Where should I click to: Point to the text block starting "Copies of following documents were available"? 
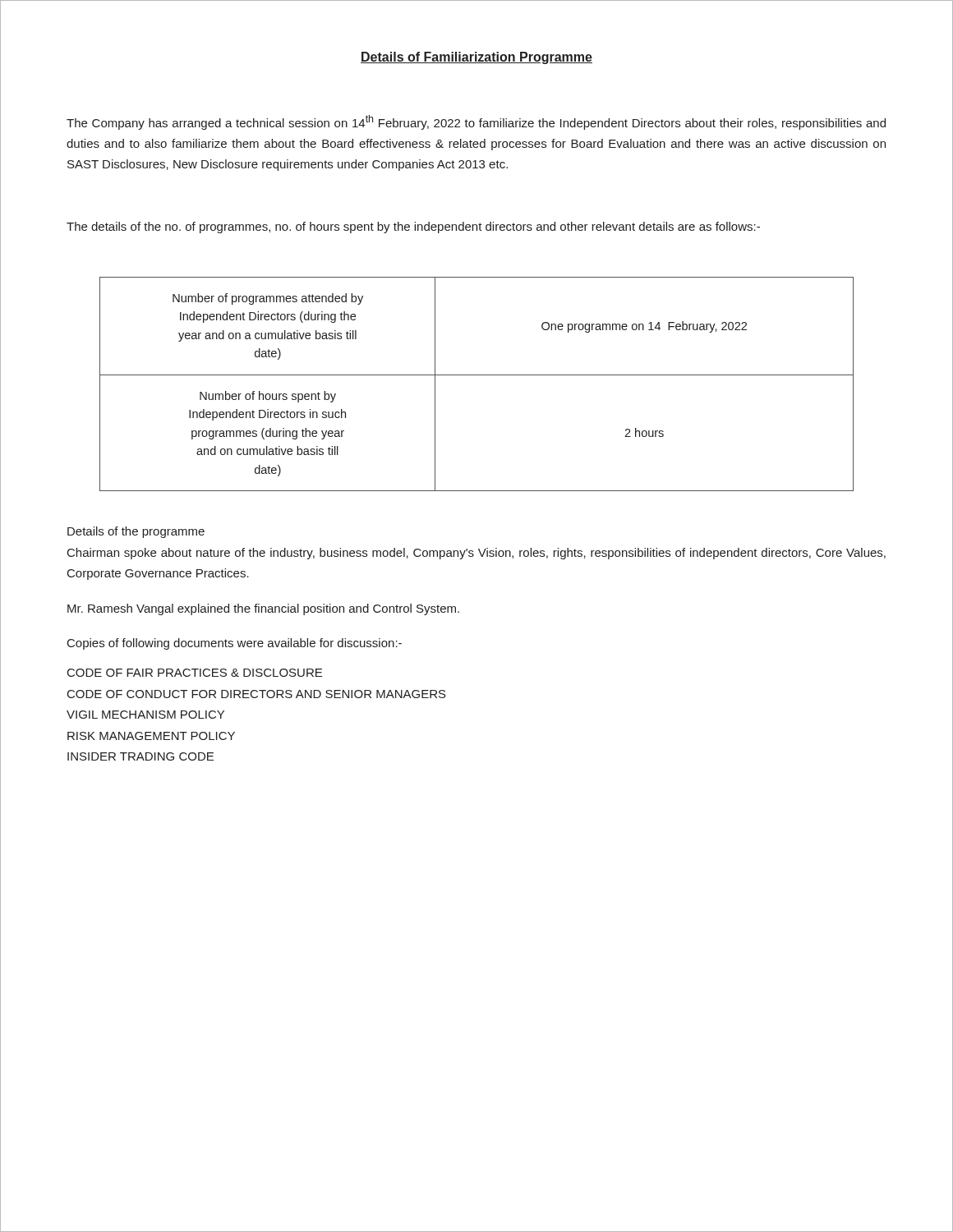234,643
